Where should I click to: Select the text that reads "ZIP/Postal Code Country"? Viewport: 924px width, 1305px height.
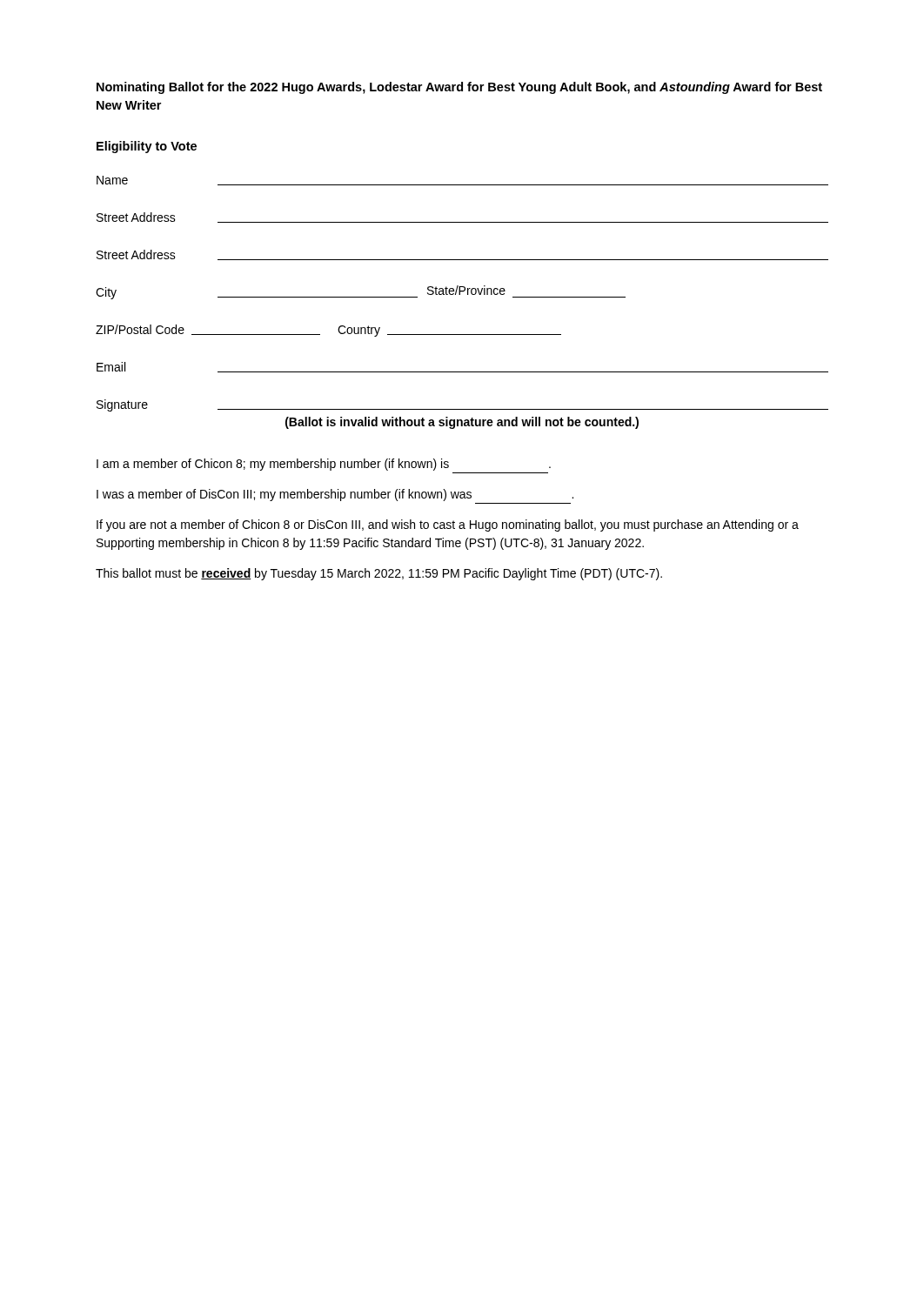[328, 328]
